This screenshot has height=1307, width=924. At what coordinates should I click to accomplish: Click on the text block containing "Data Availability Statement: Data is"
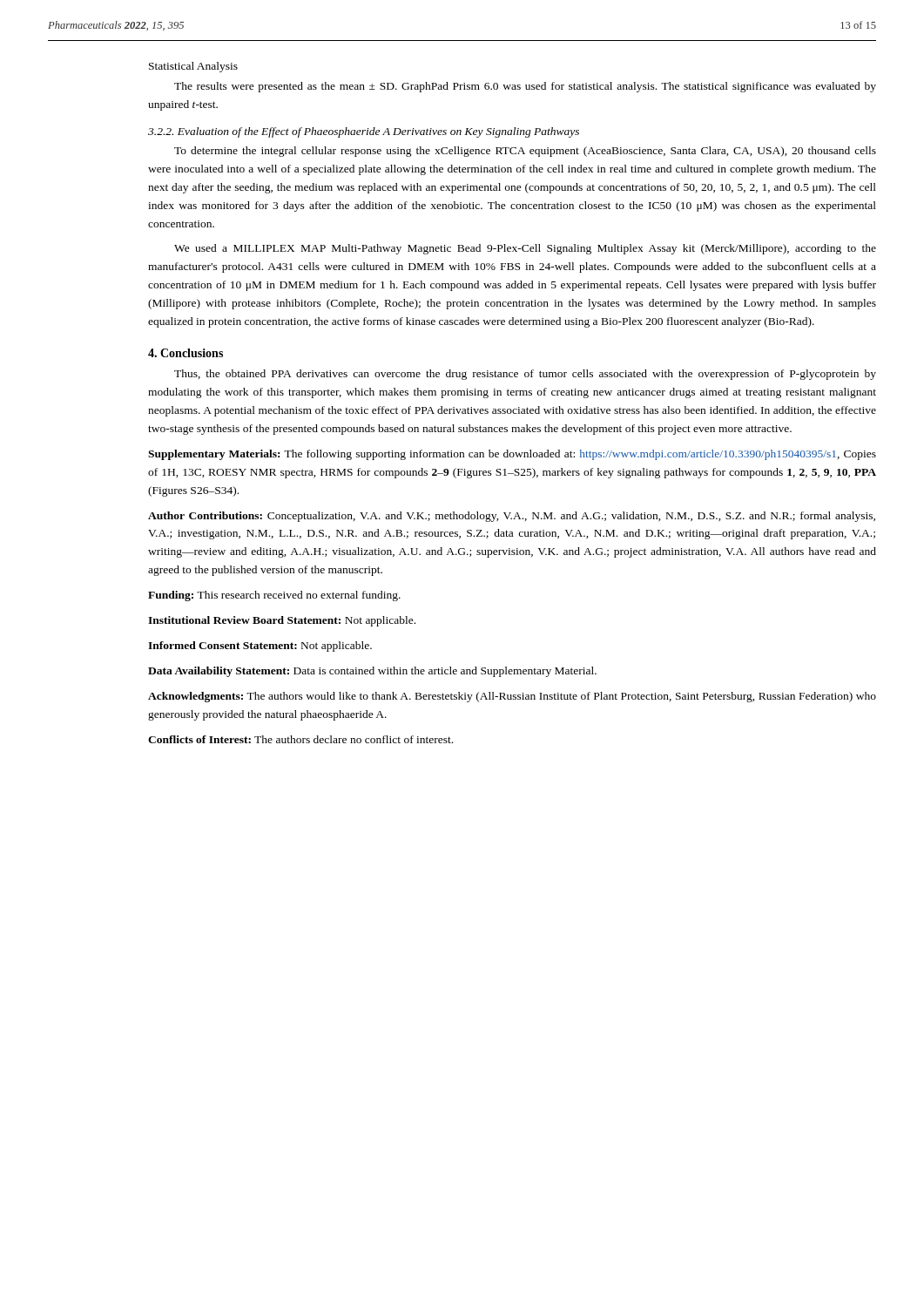512,671
